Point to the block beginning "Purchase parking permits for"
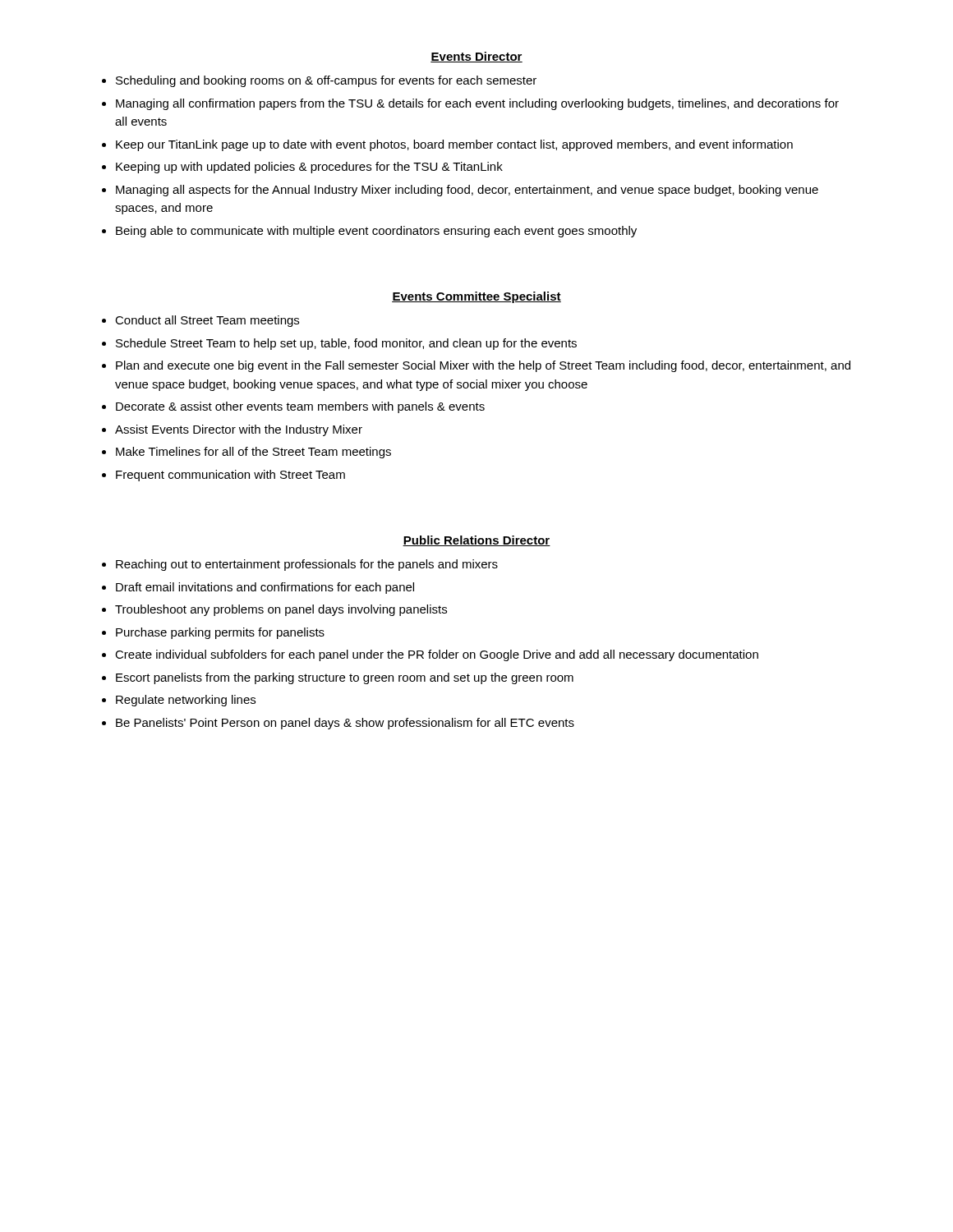The image size is (953, 1232). [x=220, y=633]
